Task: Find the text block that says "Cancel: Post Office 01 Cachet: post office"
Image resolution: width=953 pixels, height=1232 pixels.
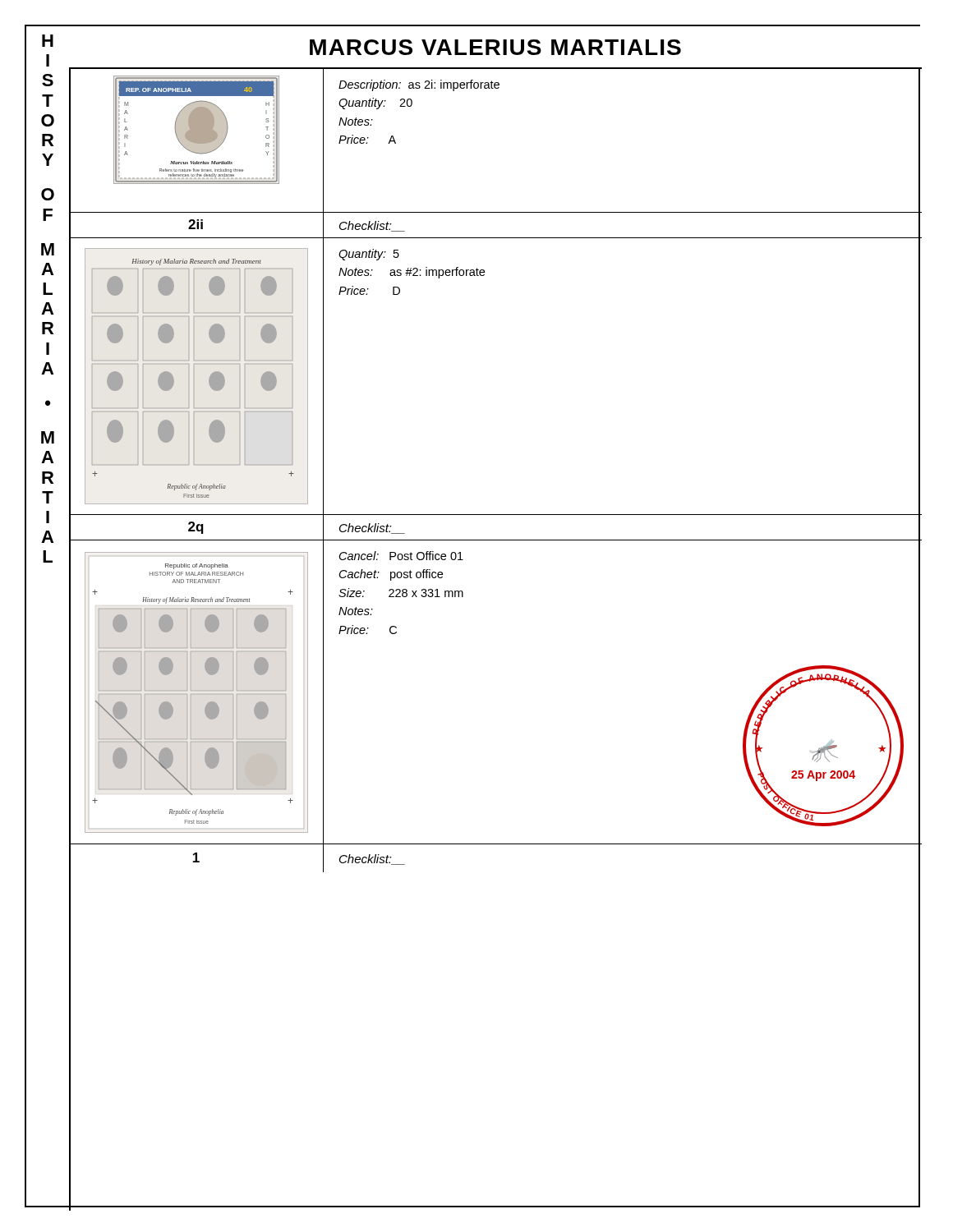Action: [x=401, y=556]
